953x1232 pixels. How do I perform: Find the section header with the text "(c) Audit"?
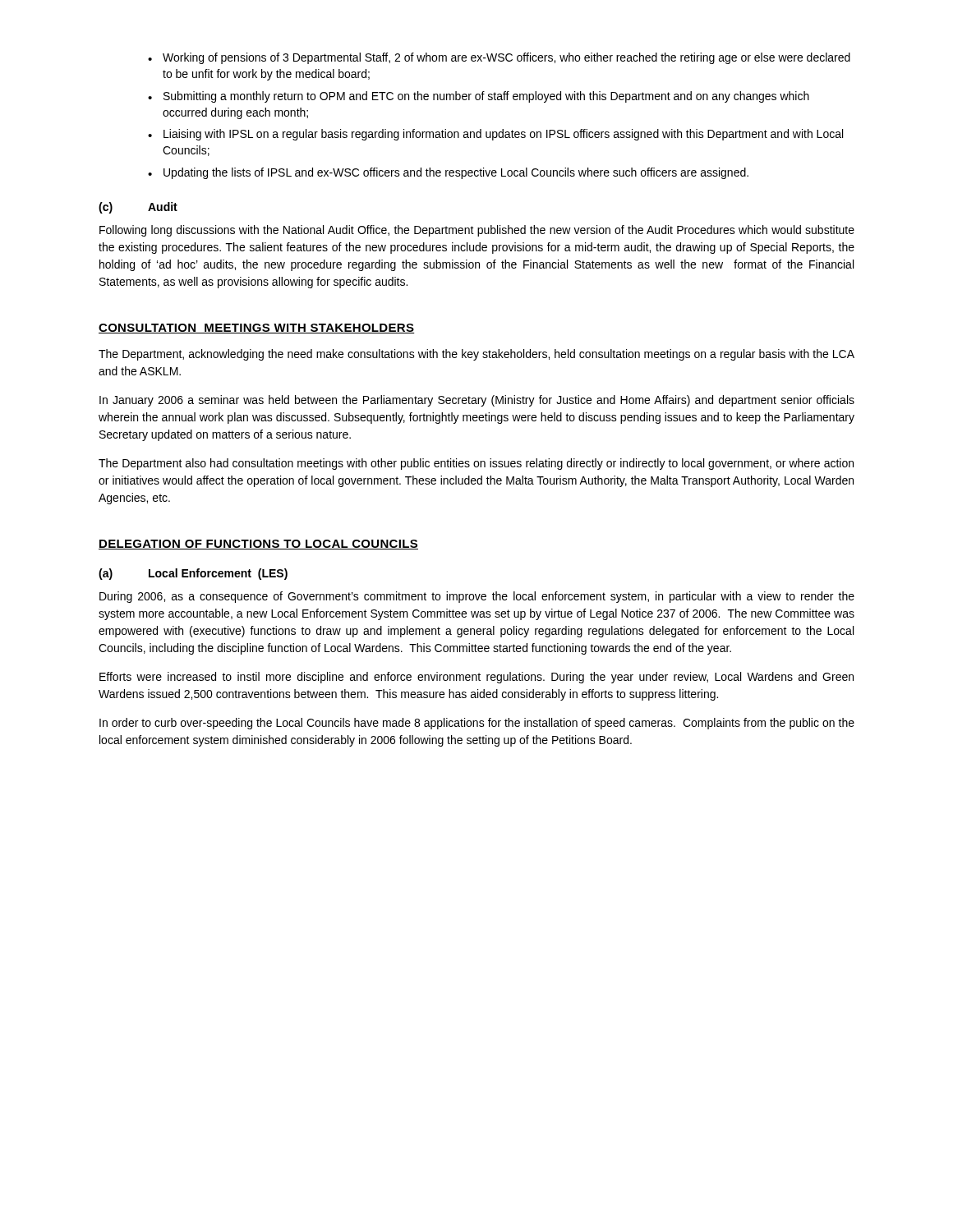coord(138,207)
